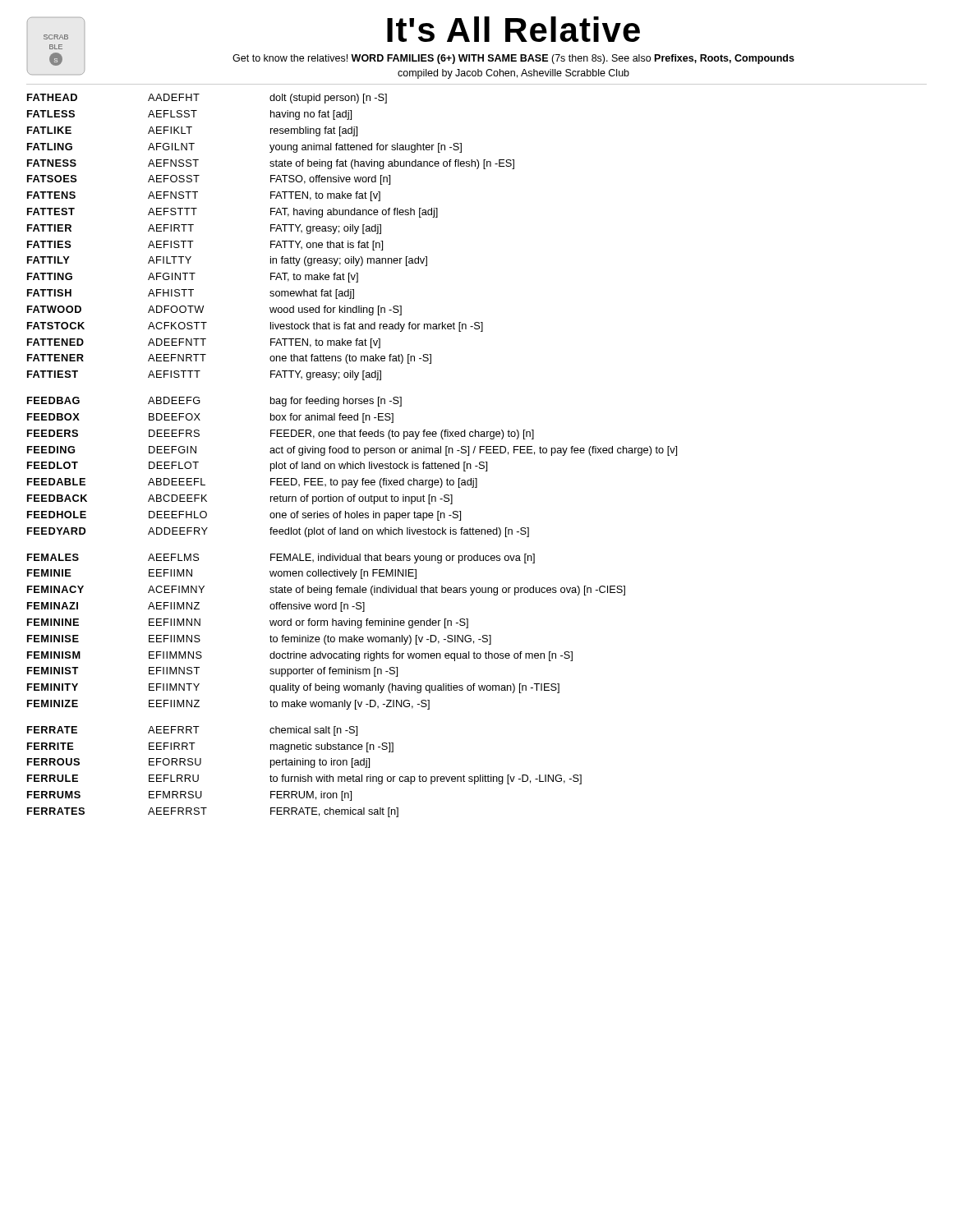Locate the region starting "FERRULEEEFLRRUto furnish with"

pyautogui.click(x=476, y=779)
